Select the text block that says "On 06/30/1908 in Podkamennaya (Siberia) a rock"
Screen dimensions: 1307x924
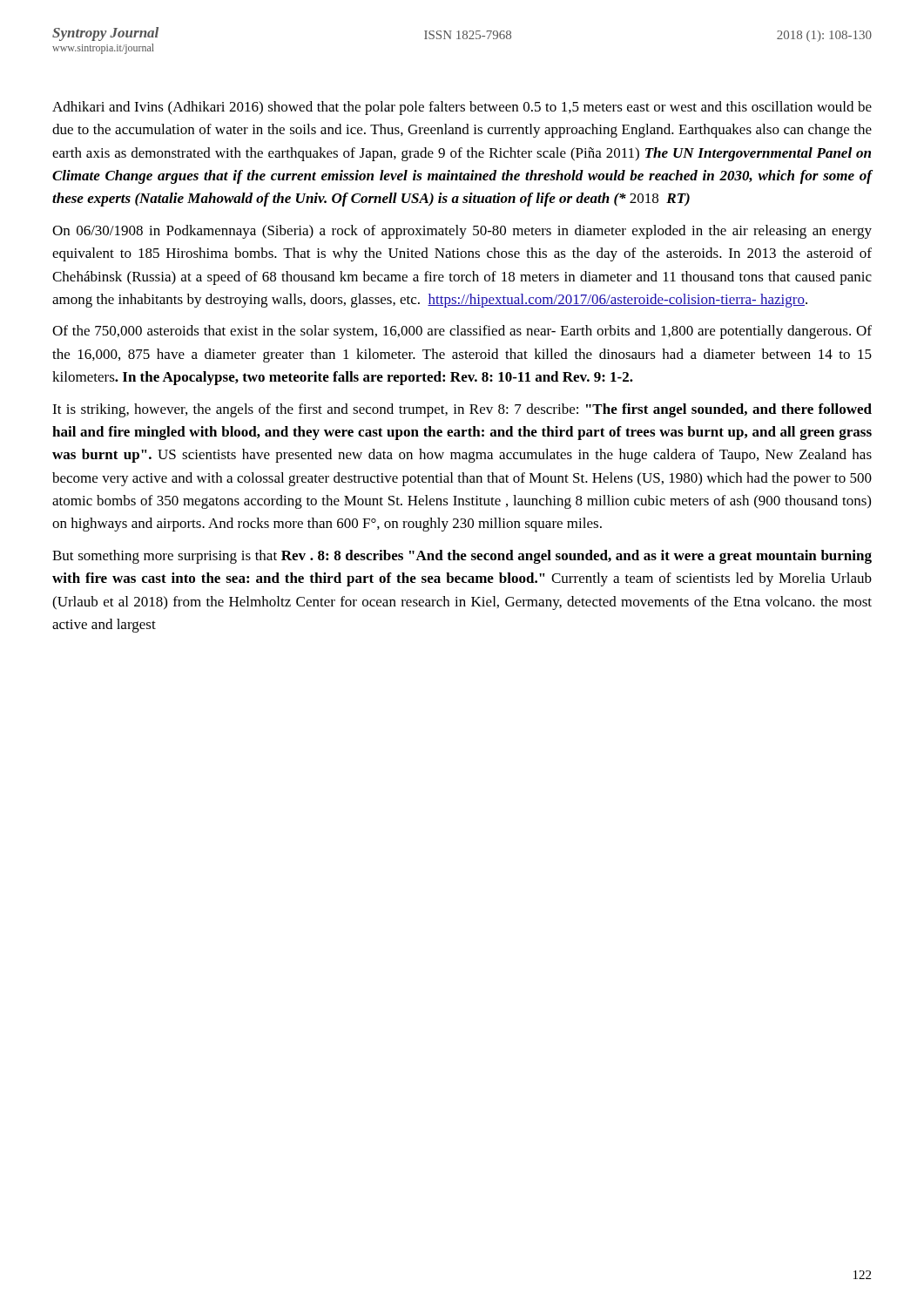(462, 265)
